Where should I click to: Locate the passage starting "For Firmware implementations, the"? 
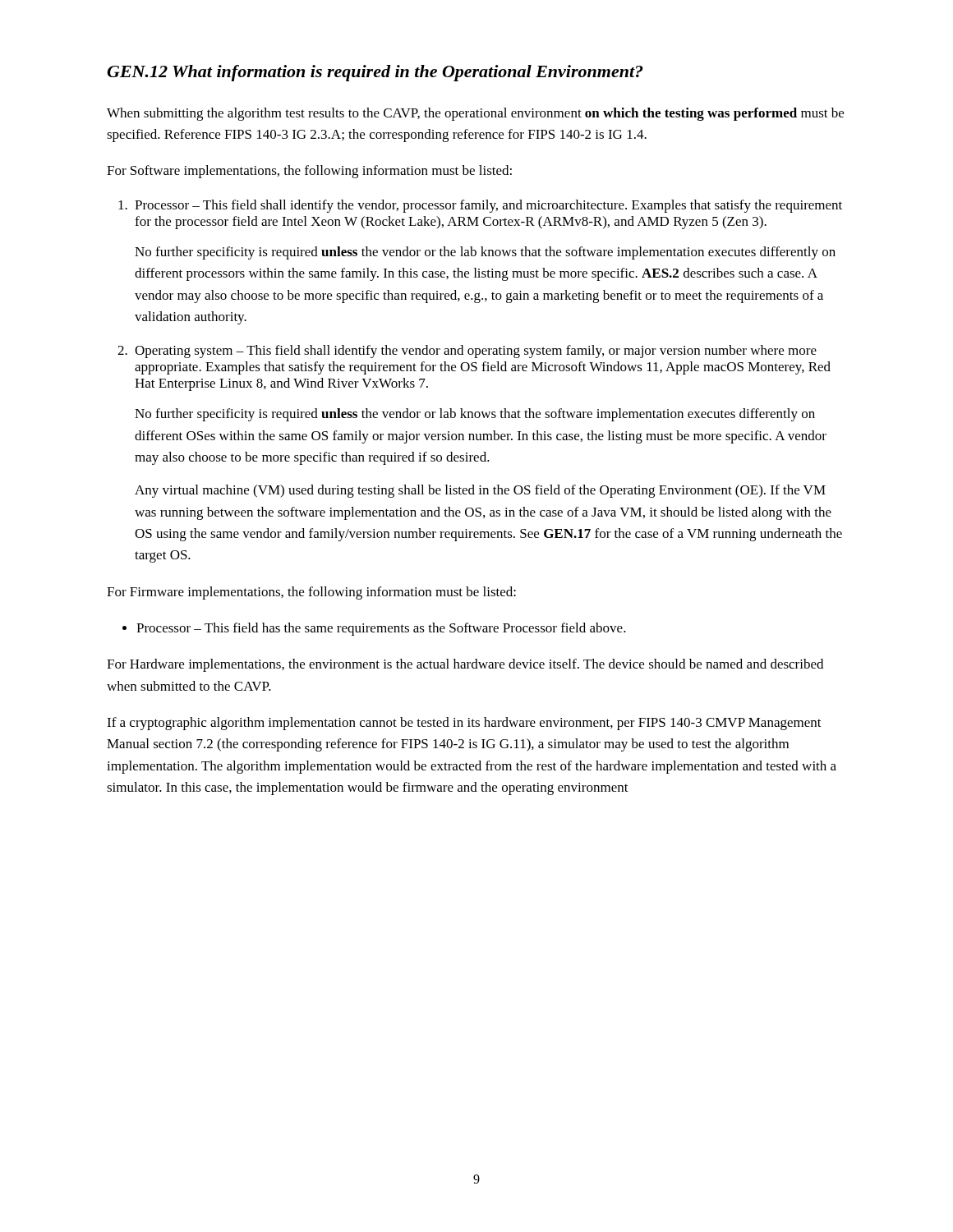[x=312, y=591]
